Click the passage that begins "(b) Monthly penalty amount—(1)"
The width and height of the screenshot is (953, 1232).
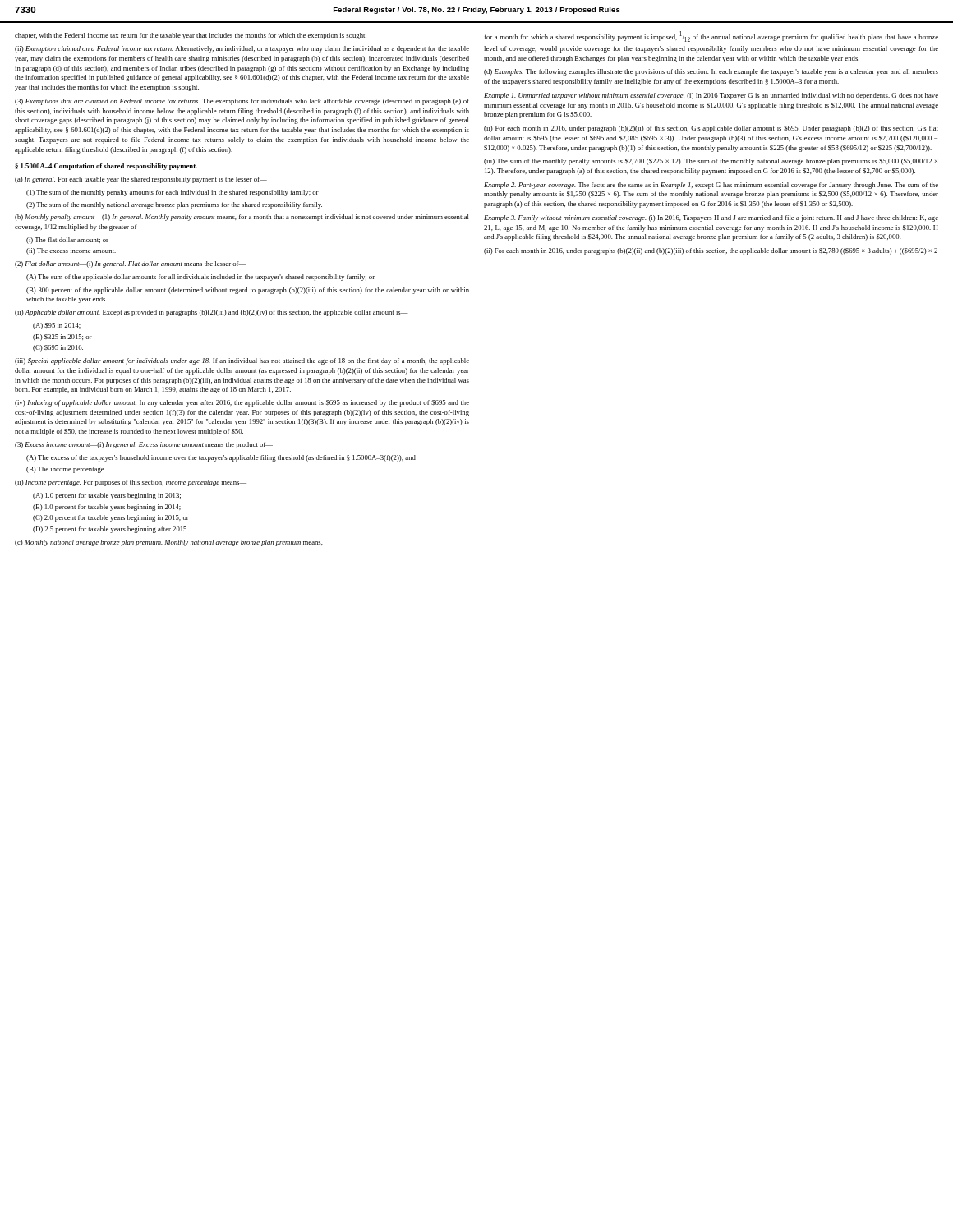[x=242, y=222]
